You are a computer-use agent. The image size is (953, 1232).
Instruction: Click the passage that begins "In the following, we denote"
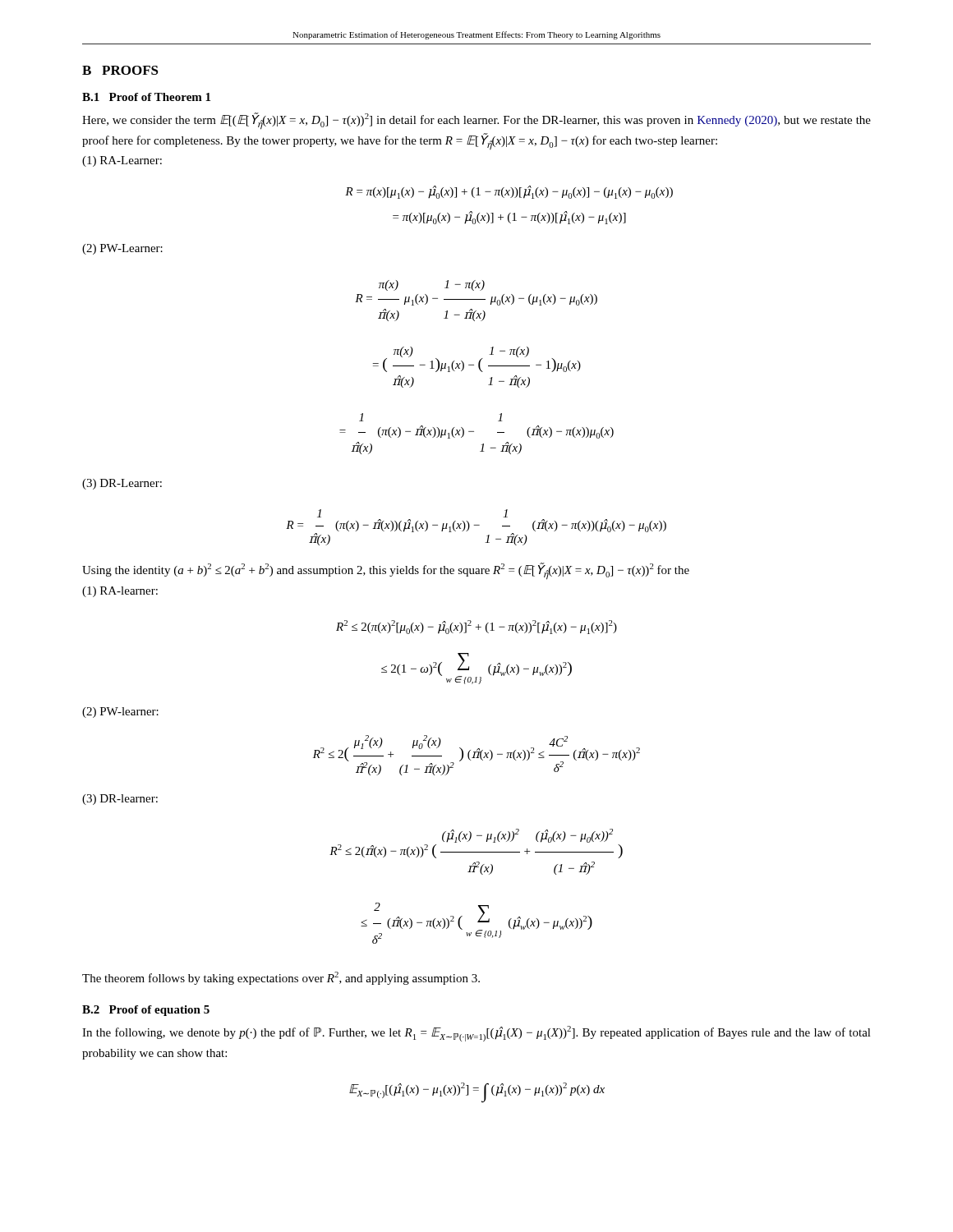[x=476, y=1042]
